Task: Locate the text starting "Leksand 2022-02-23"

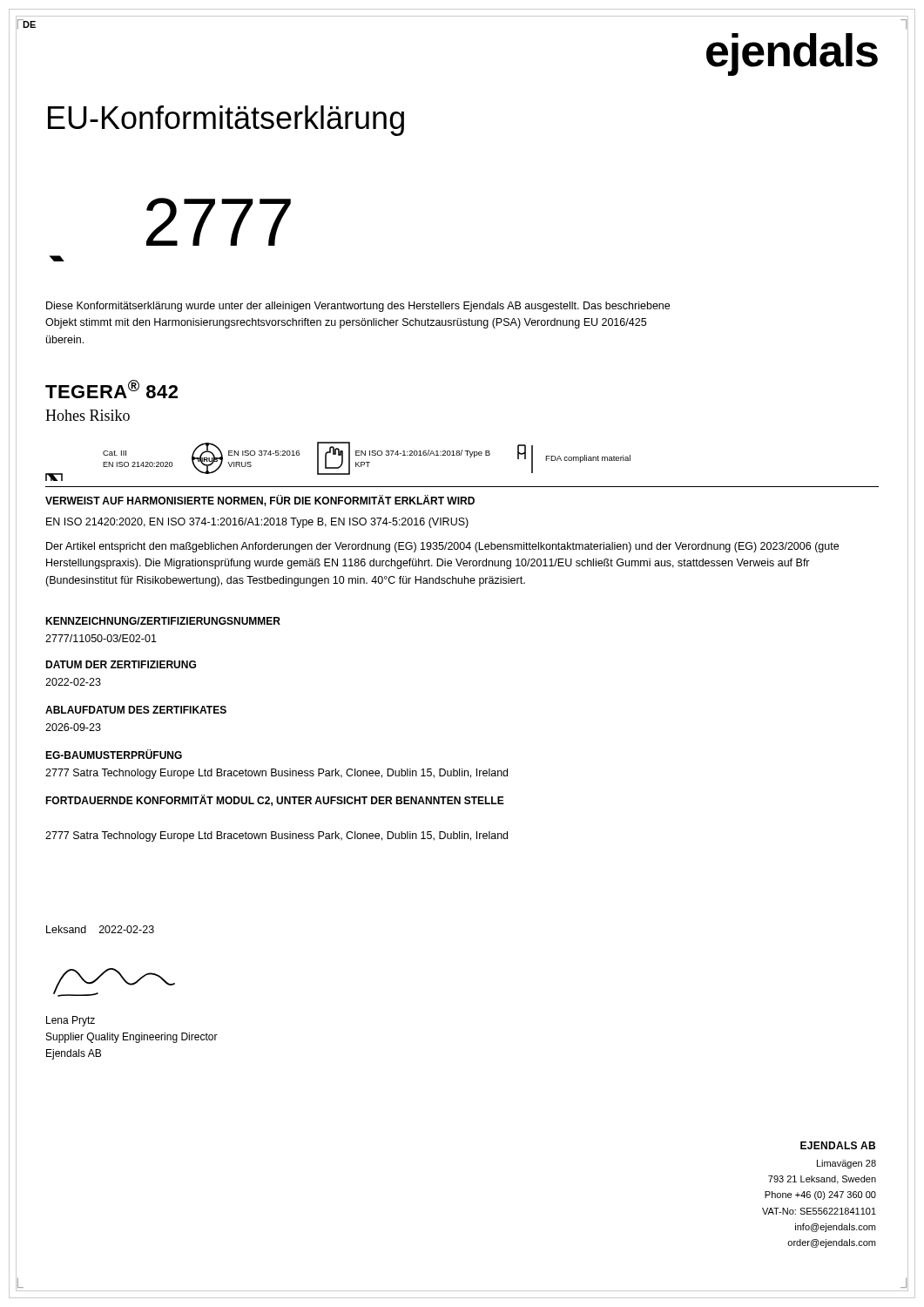Action: (x=100, y=930)
